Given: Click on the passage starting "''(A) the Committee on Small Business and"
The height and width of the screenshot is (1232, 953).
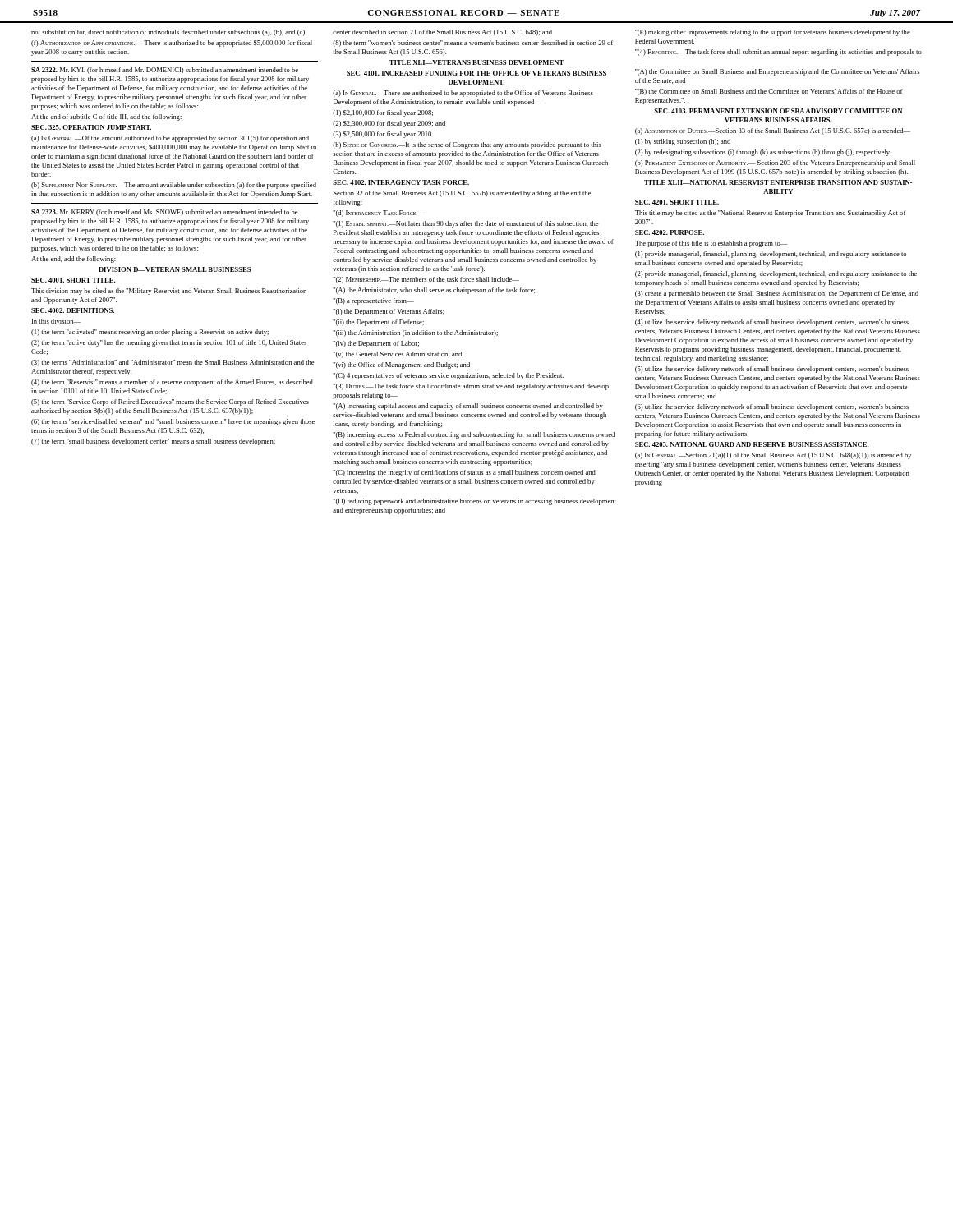Looking at the screenshot, I should [x=778, y=76].
